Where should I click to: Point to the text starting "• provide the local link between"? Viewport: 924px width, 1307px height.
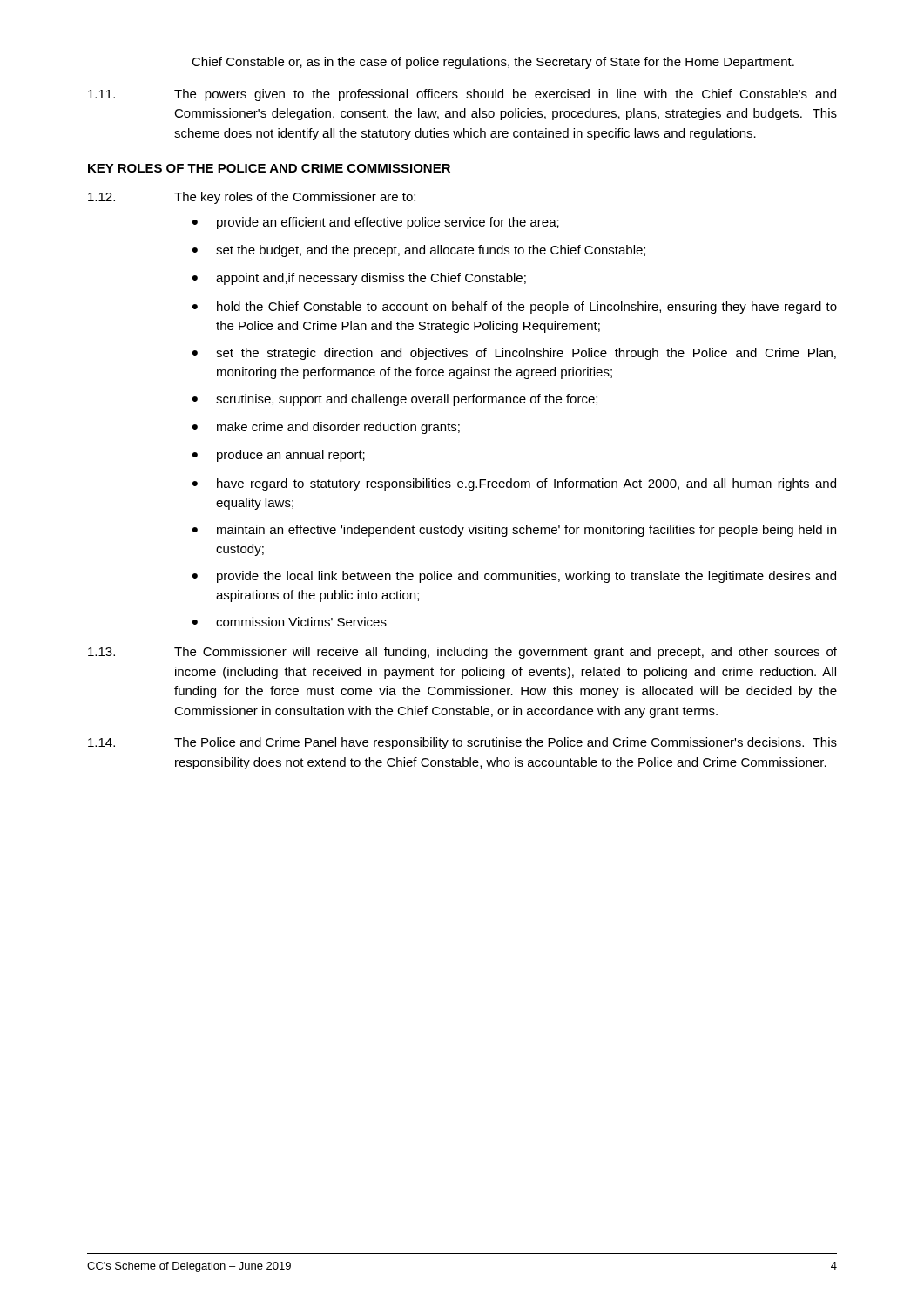[514, 586]
